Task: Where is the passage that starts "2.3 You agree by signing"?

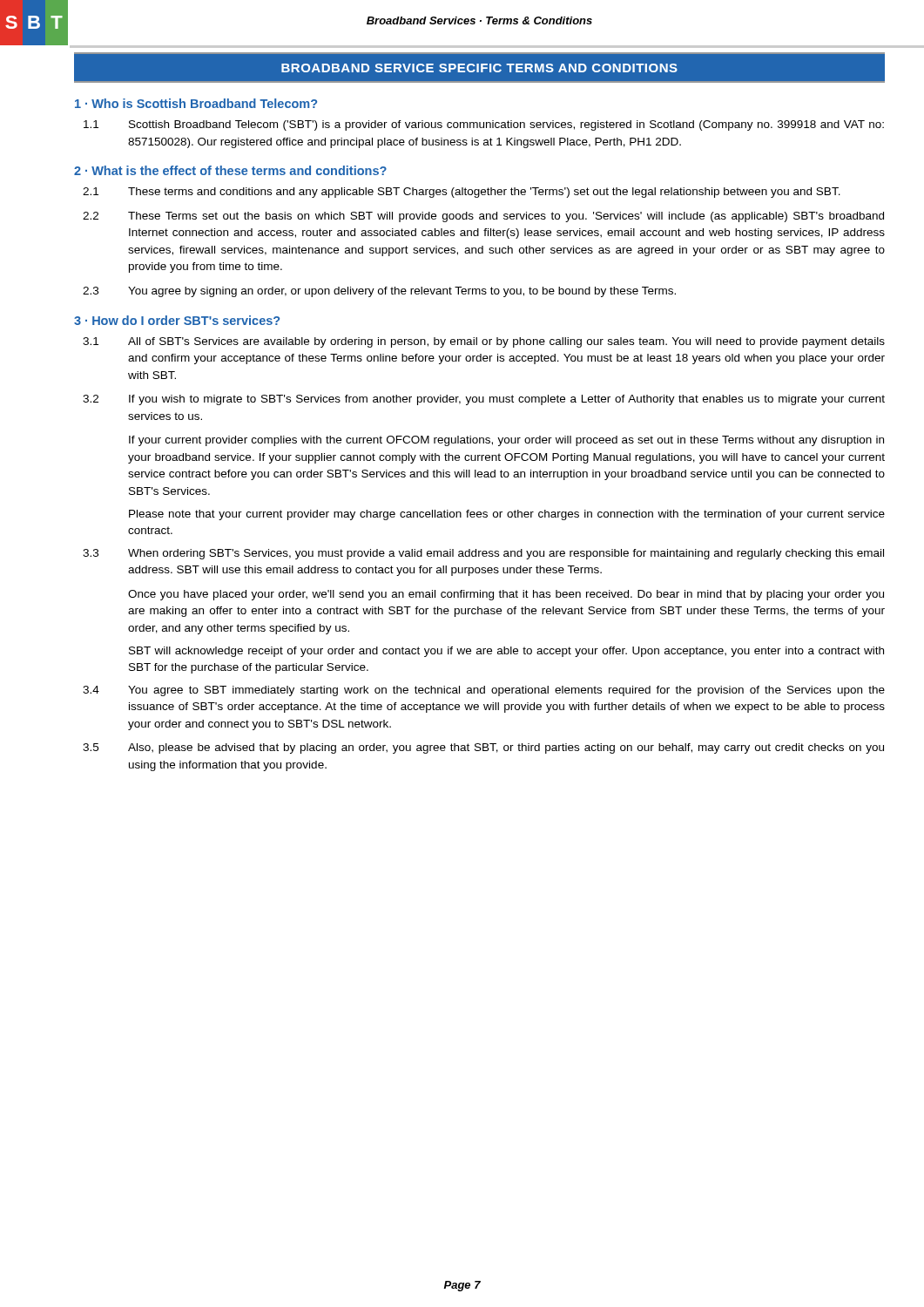Action: pyautogui.click(x=479, y=291)
